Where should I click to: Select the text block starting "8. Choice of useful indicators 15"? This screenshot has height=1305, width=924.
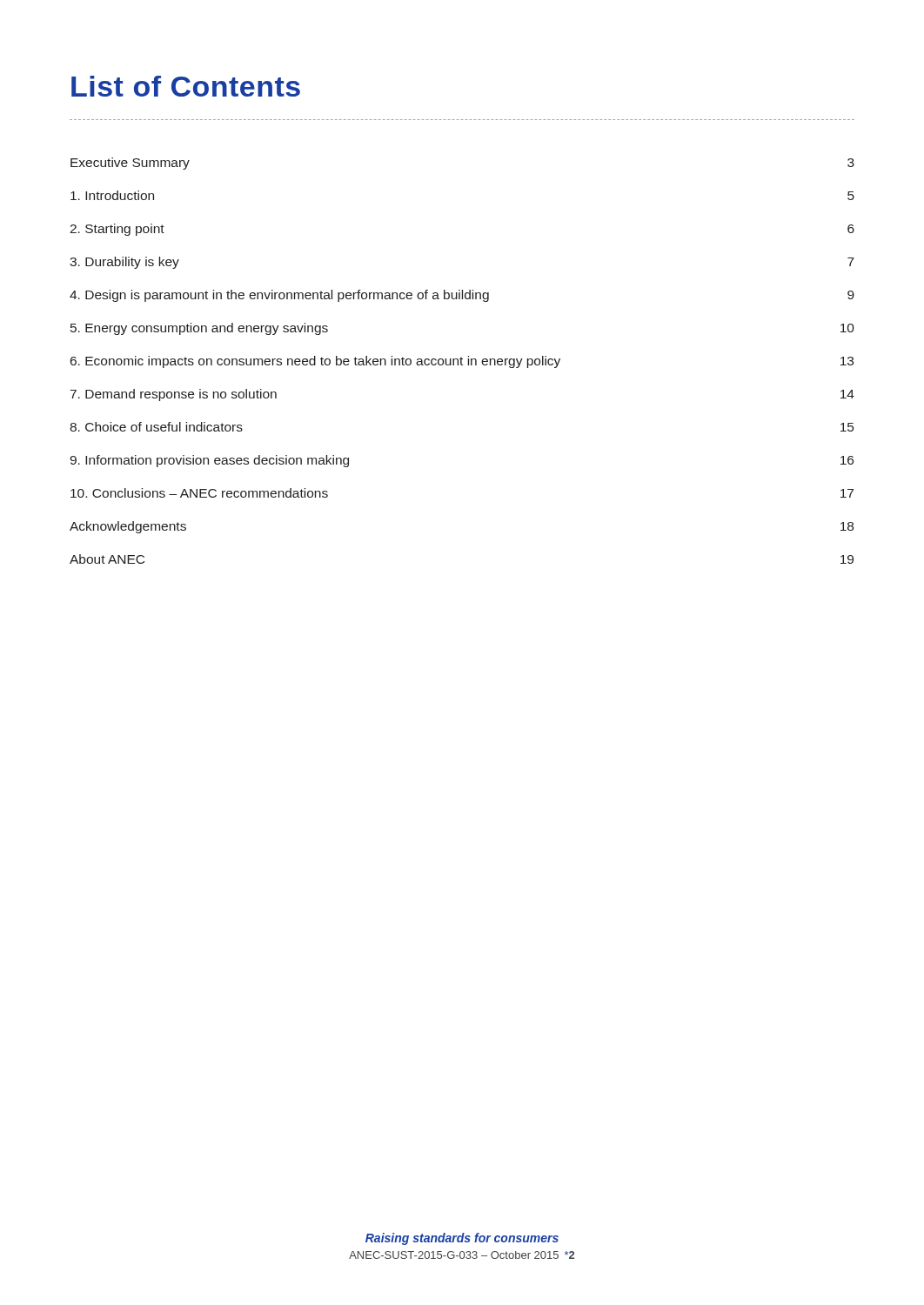click(156, 428)
